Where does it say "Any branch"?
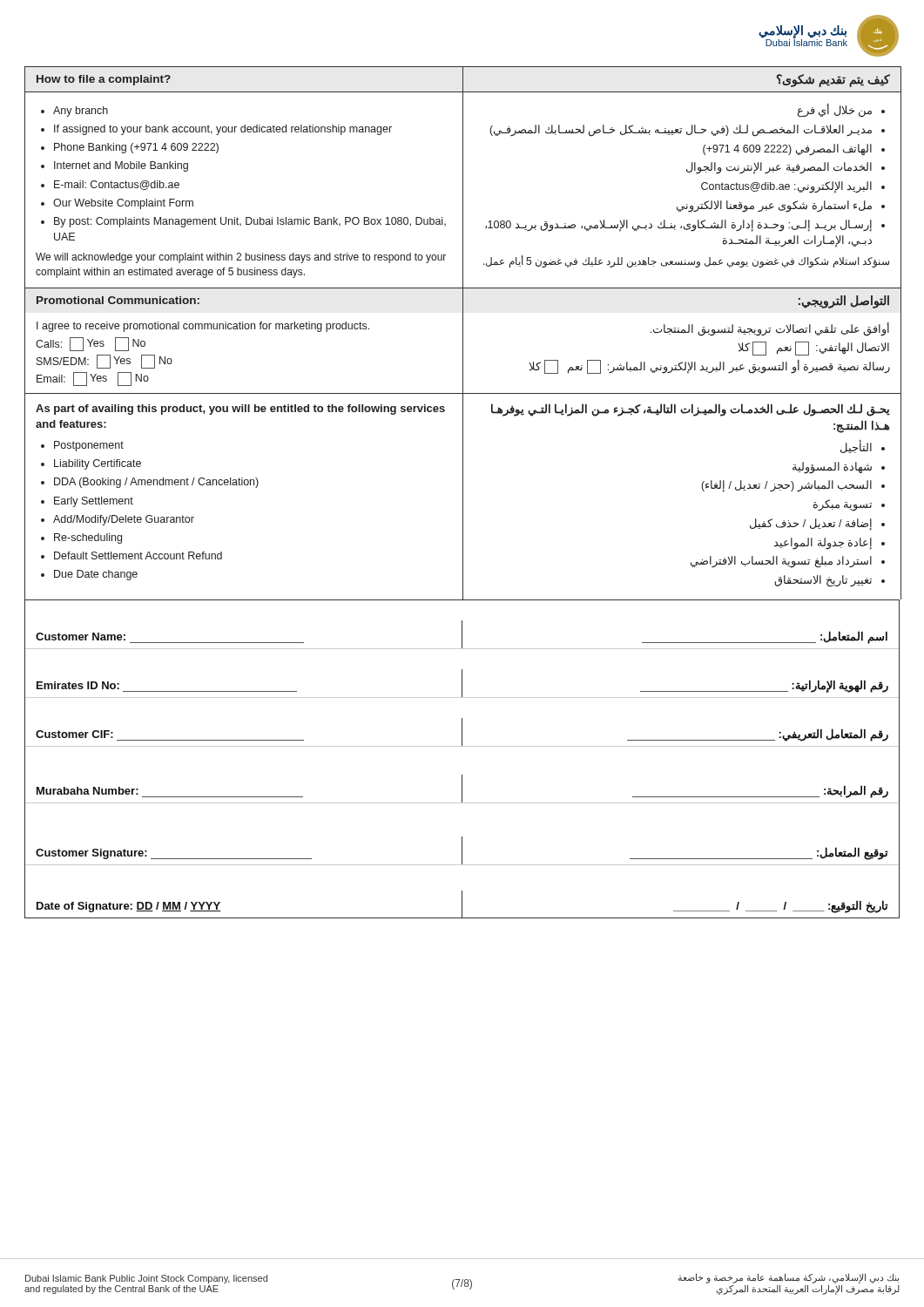The image size is (924, 1307). (x=81, y=111)
